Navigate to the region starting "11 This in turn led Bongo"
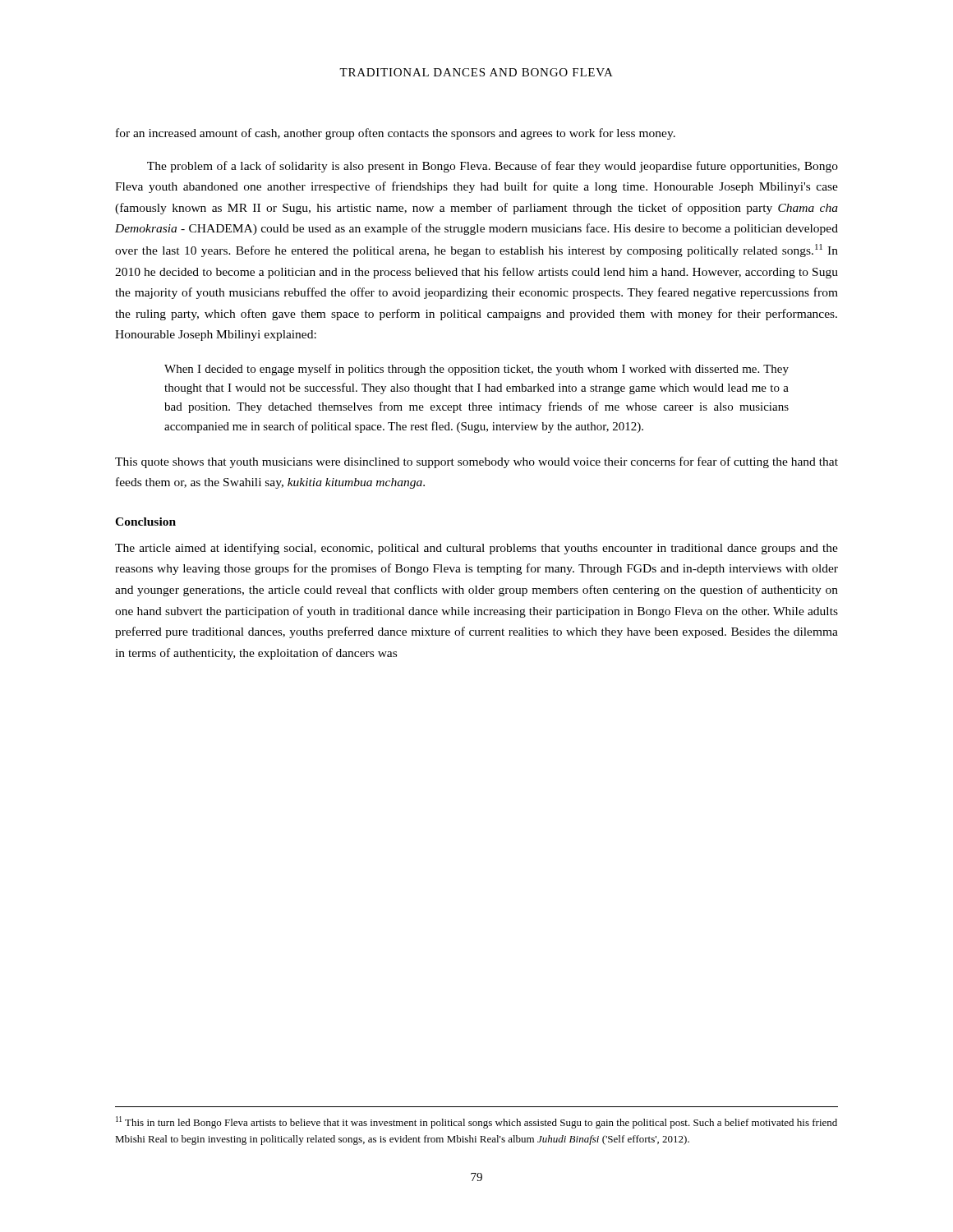 tap(476, 1130)
